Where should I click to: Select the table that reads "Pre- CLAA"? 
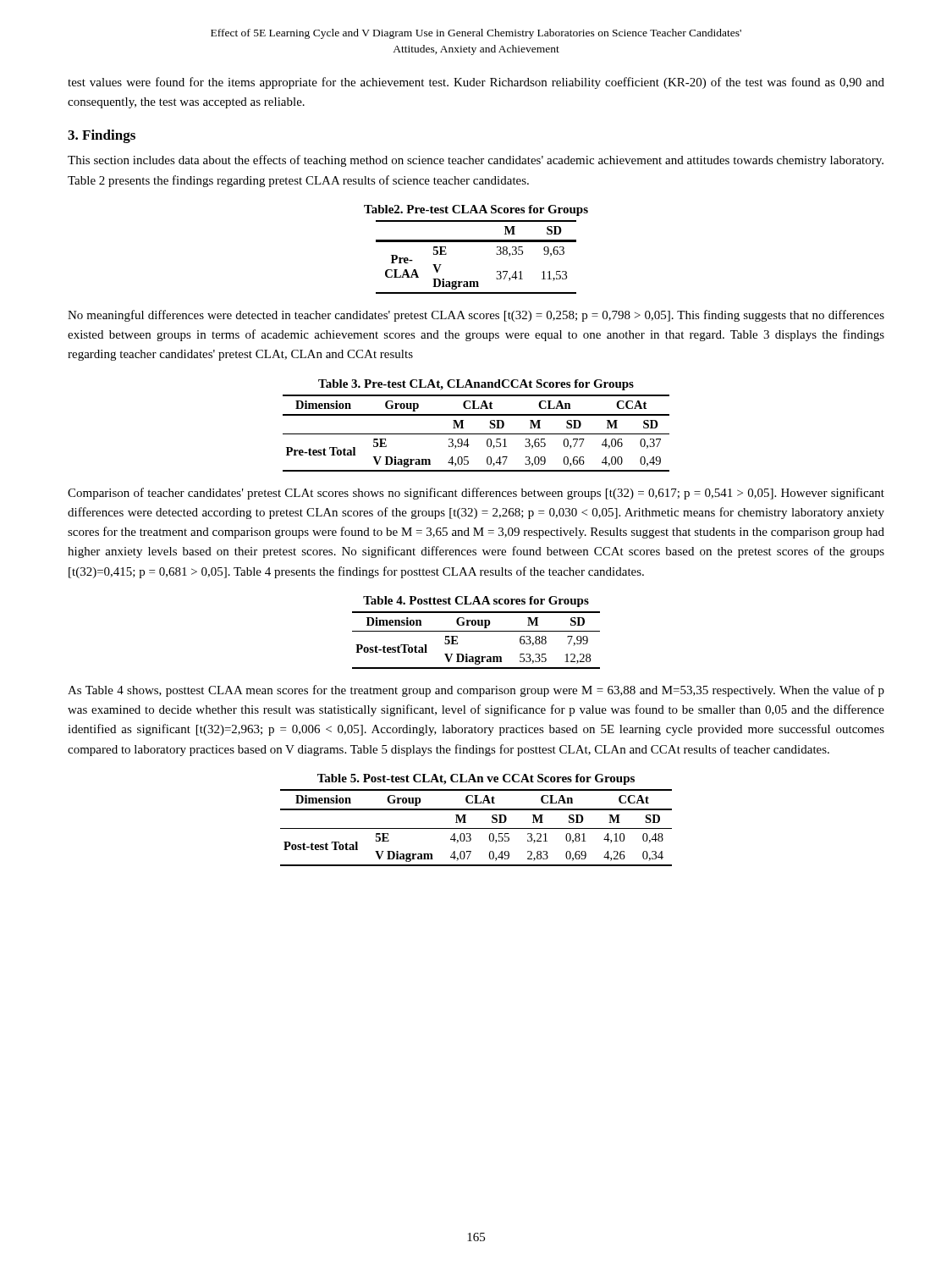476,257
